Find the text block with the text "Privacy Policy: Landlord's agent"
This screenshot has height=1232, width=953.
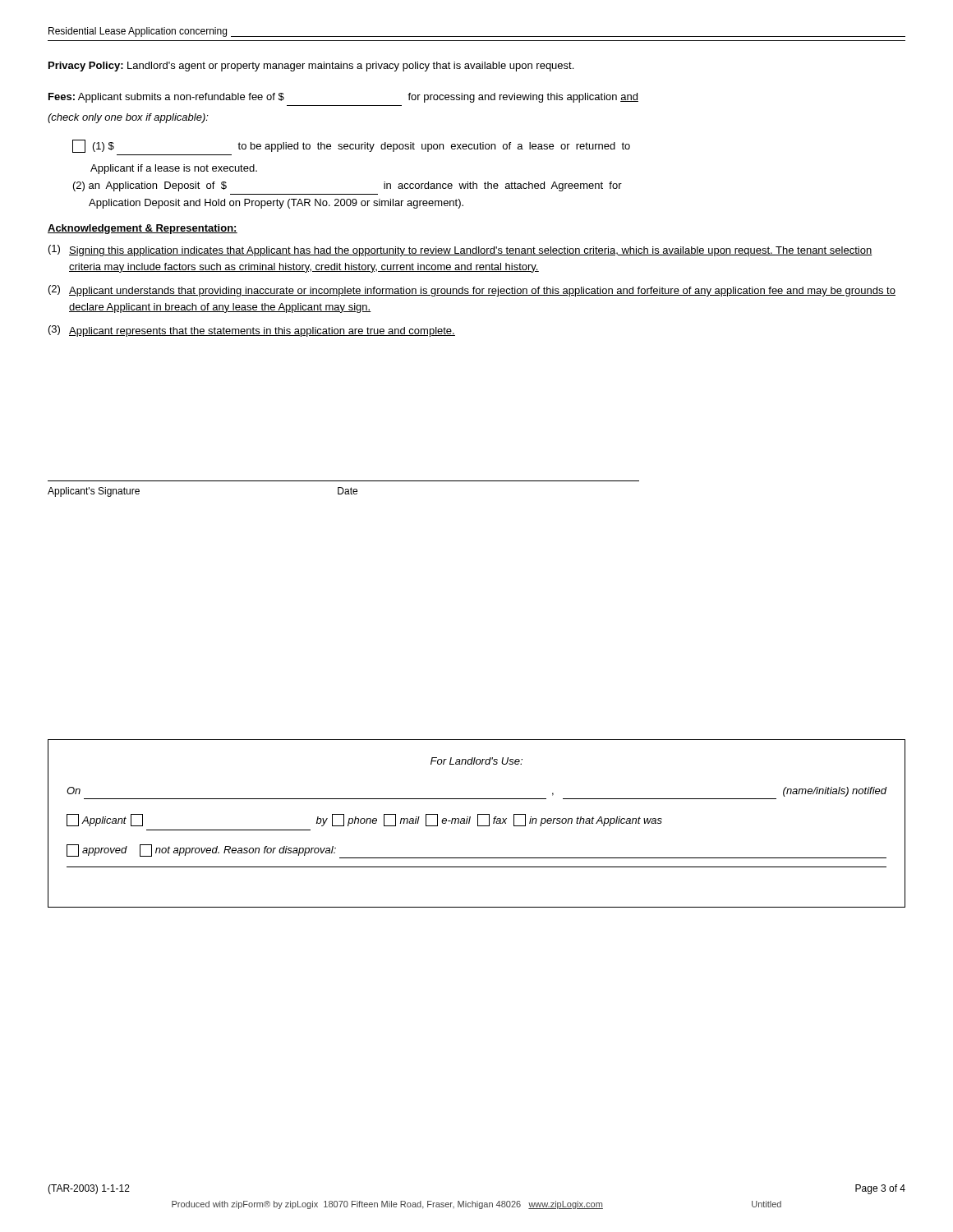pos(311,65)
